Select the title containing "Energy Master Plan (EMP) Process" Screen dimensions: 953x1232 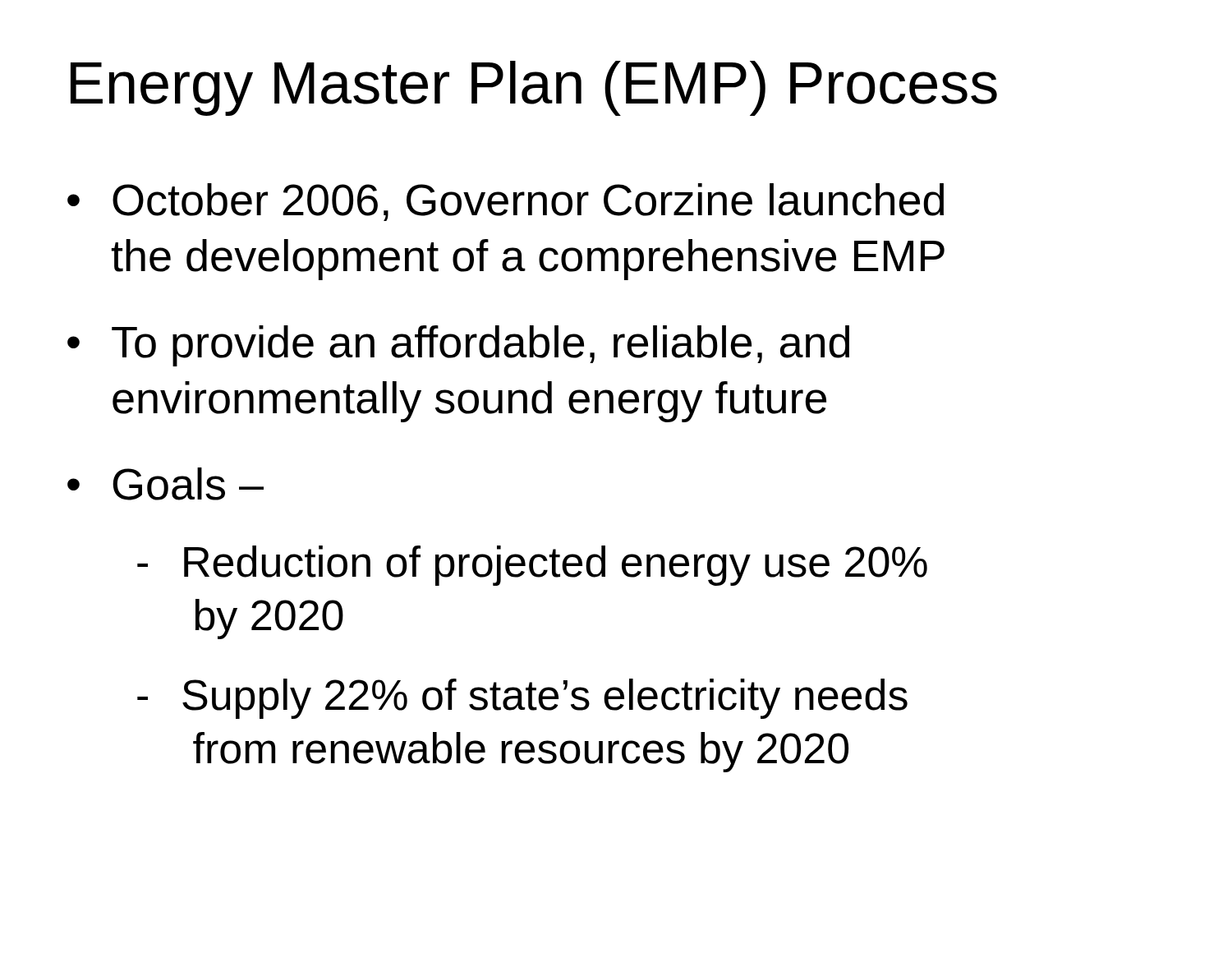[x=532, y=83]
